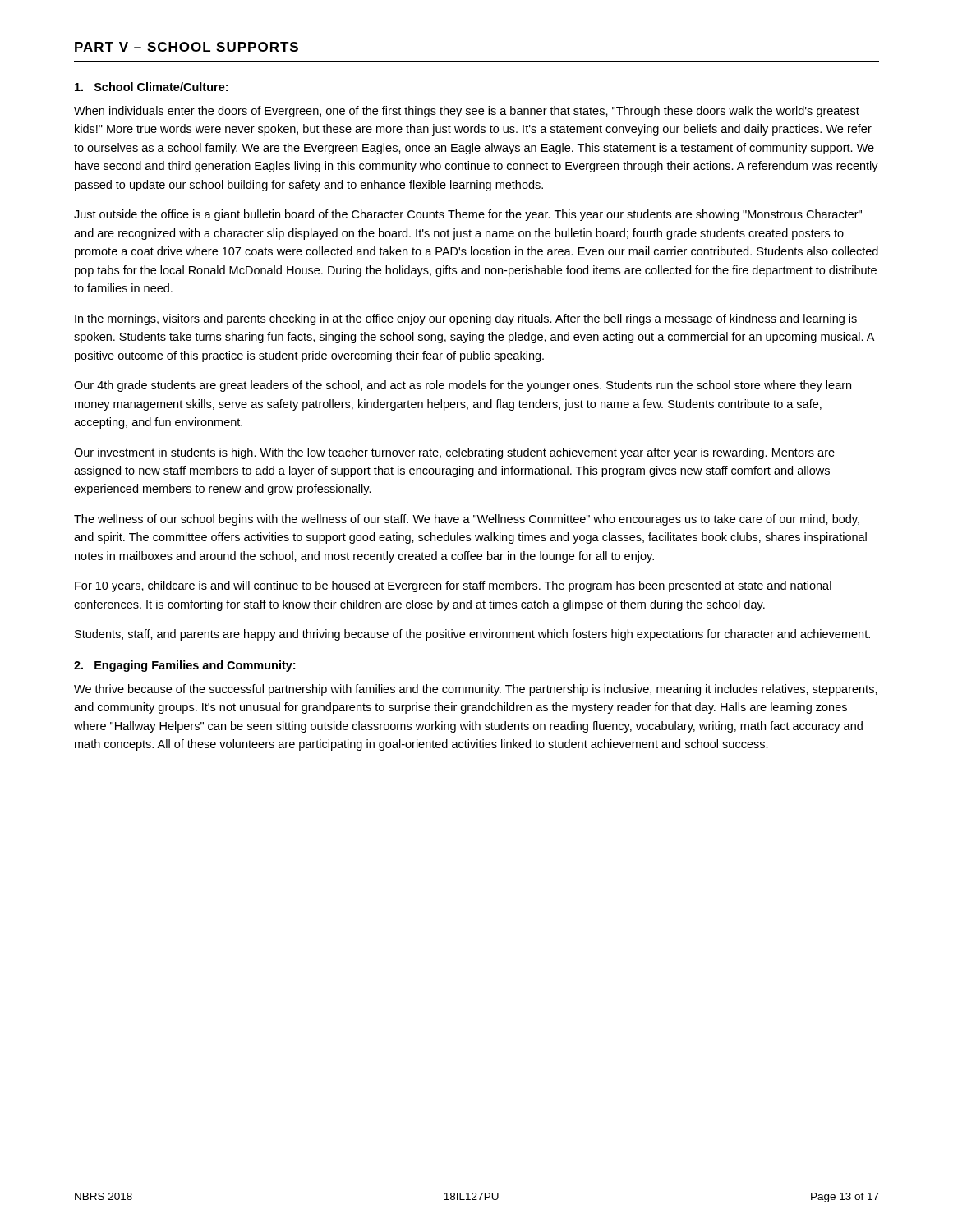Point to "School Climate/Culture:"
The height and width of the screenshot is (1232, 953).
click(151, 87)
